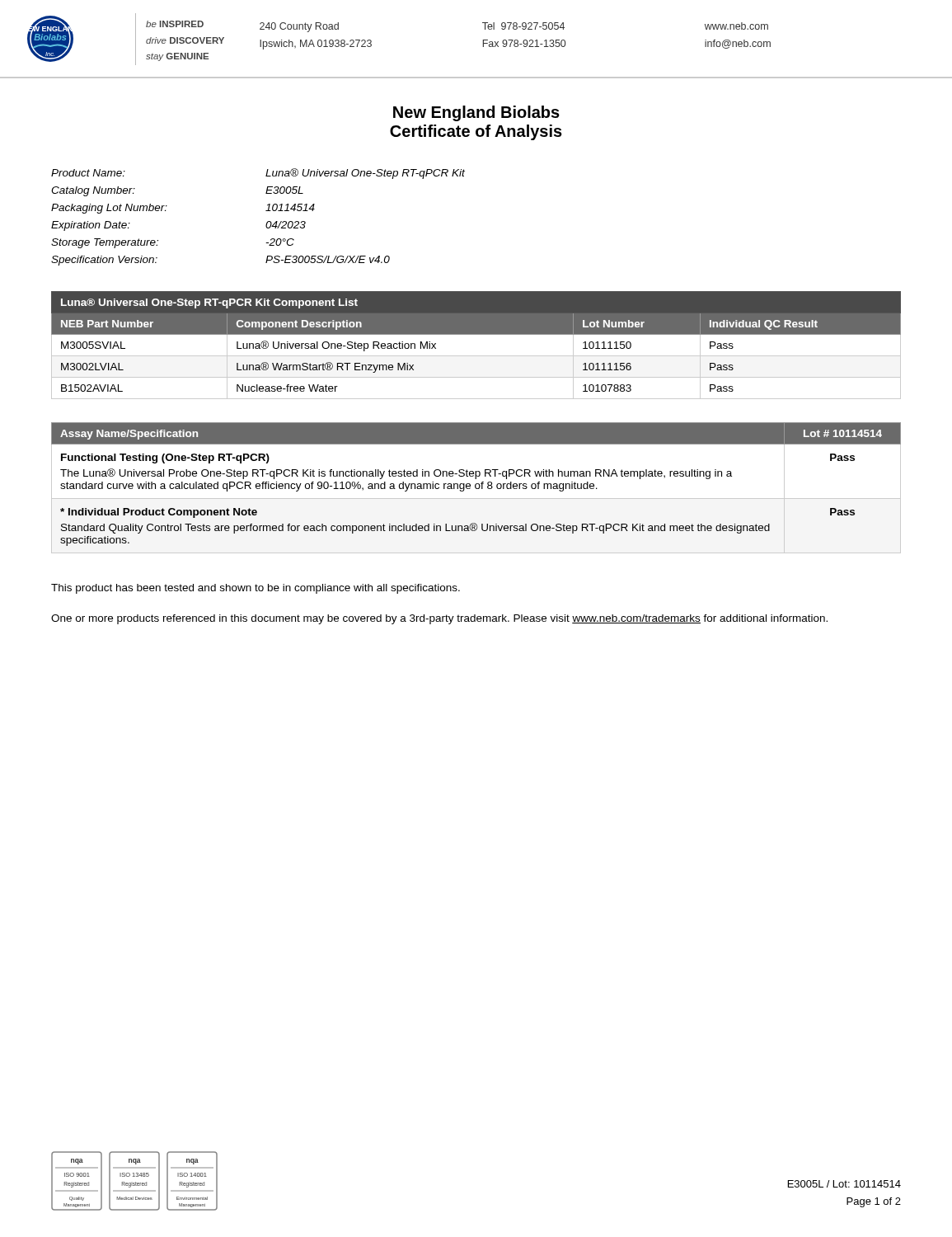
Task: Point to the region starting "New England Biolabs Certificate of Analysis"
Action: coord(476,122)
